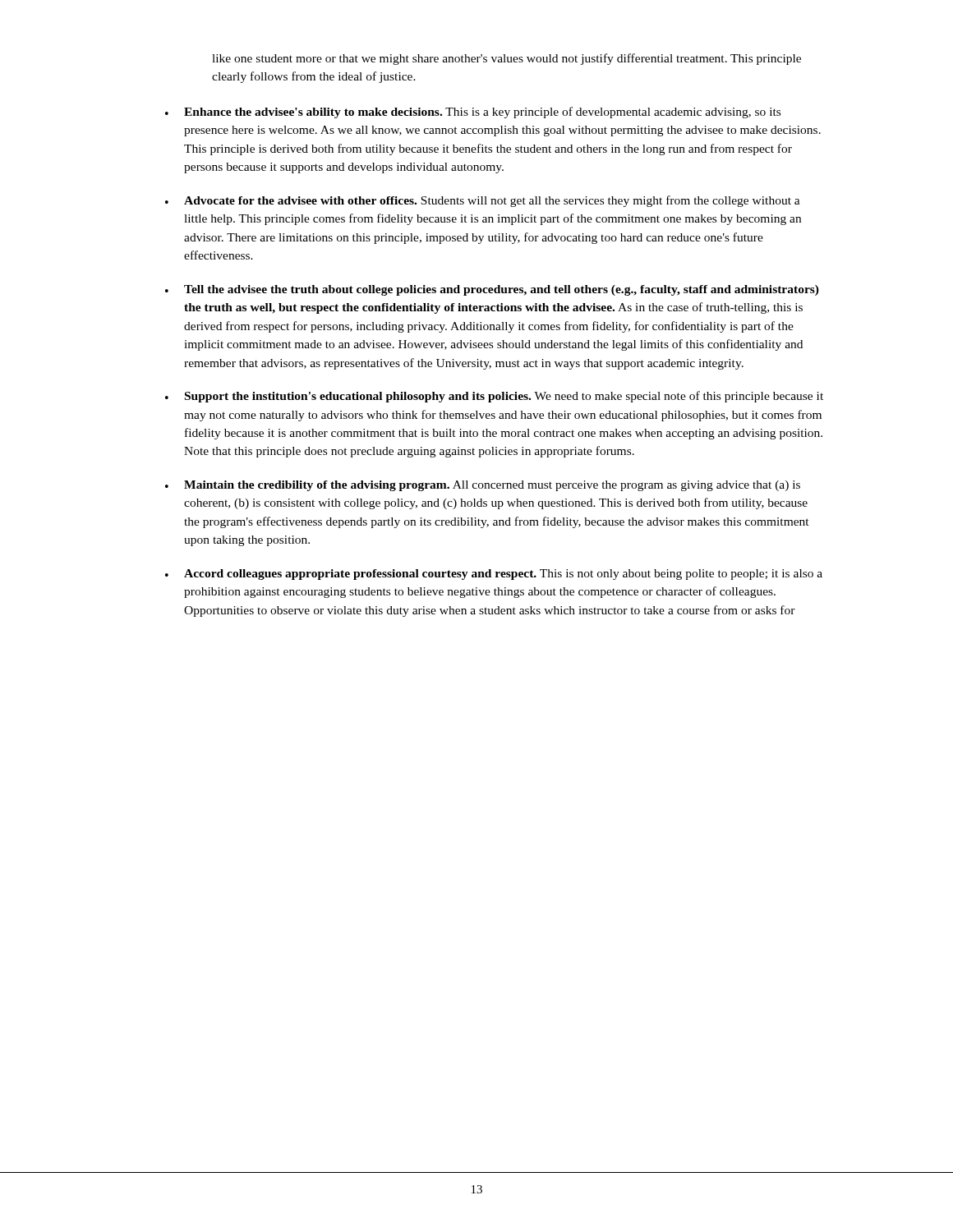Where is the passage that starts "• Accord colleagues appropriate professional"?

pyautogui.click(x=495, y=592)
